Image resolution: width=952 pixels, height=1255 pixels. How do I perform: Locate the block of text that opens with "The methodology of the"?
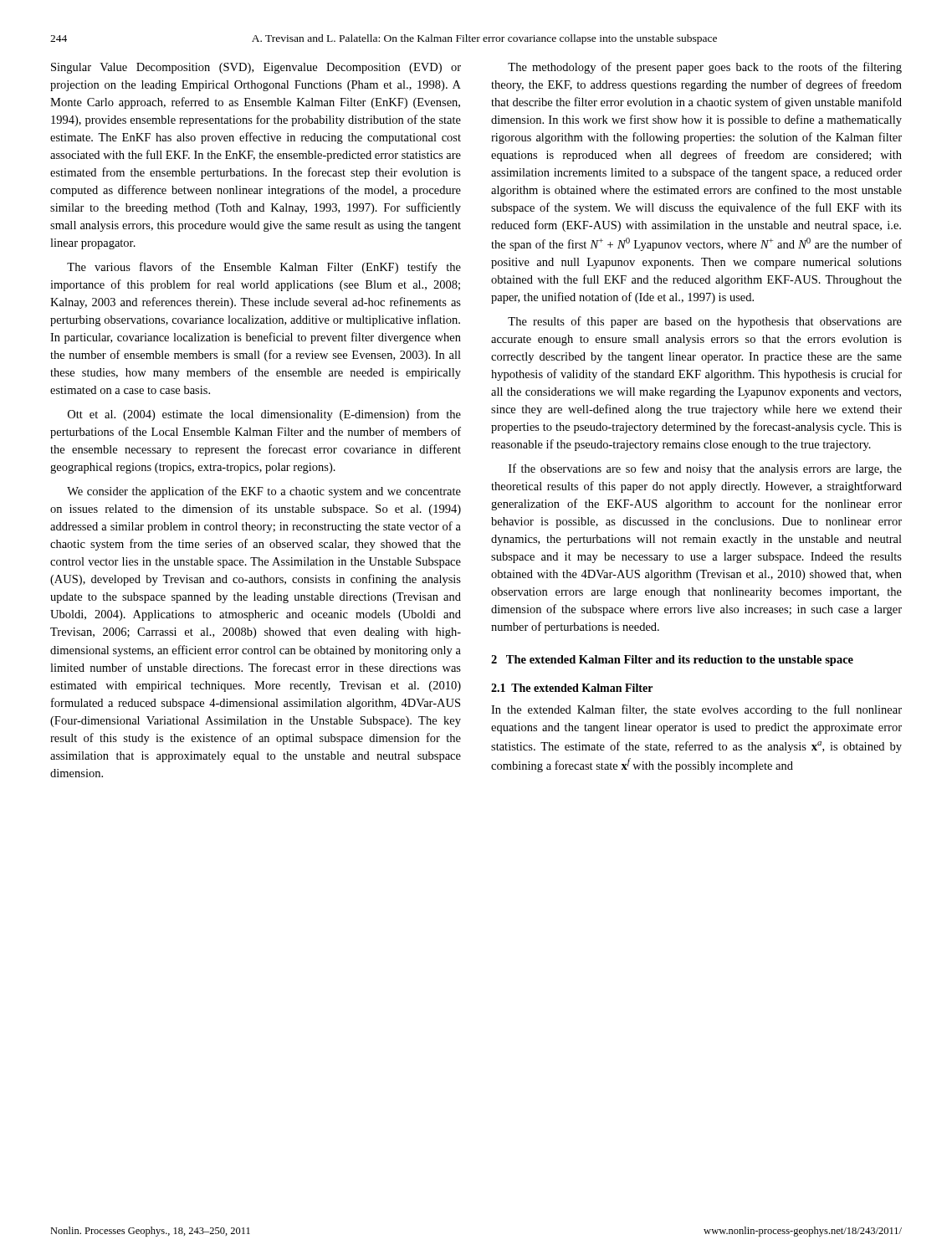pyautogui.click(x=696, y=182)
